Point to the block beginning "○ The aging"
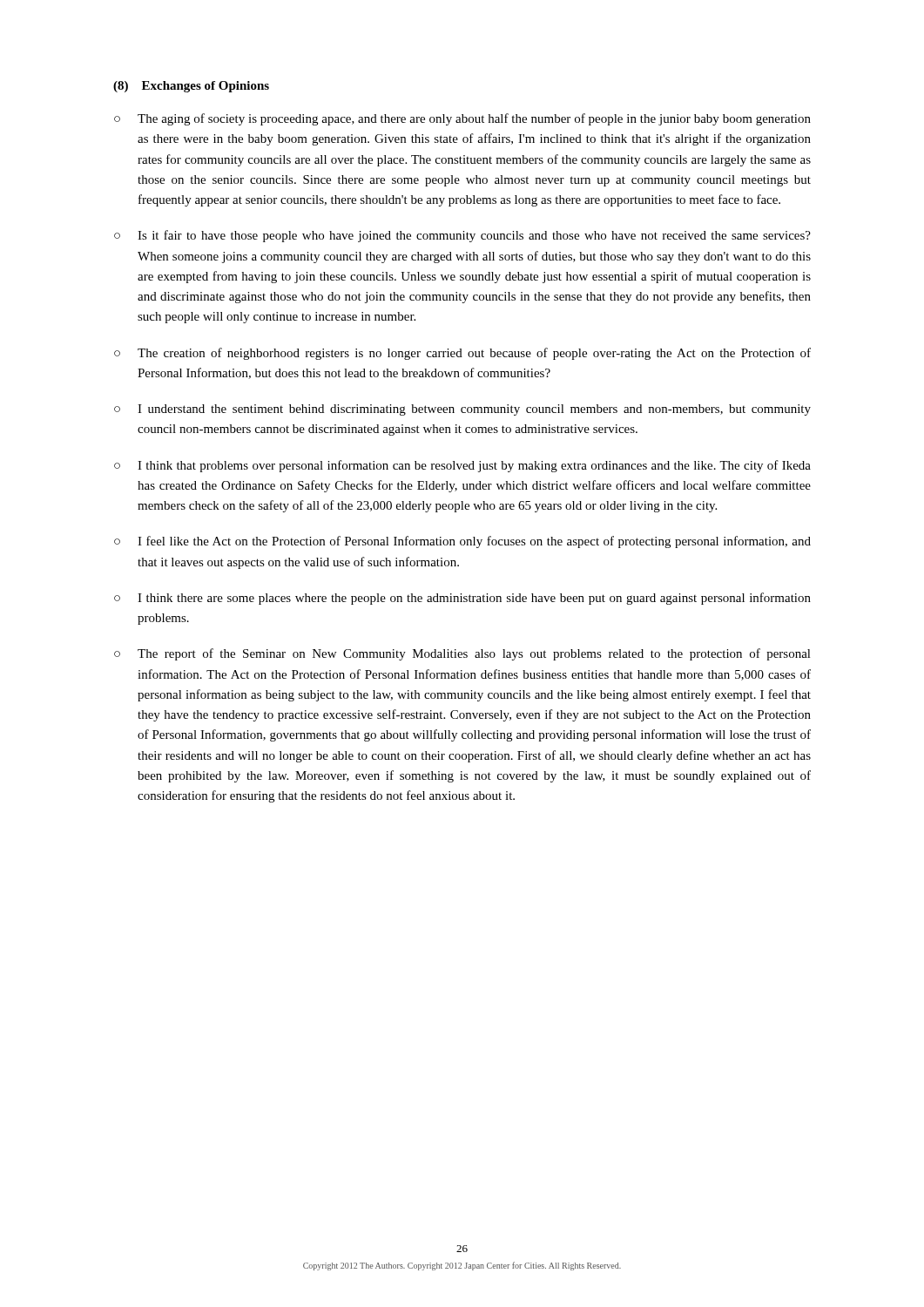This screenshot has height=1307, width=924. tap(462, 160)
